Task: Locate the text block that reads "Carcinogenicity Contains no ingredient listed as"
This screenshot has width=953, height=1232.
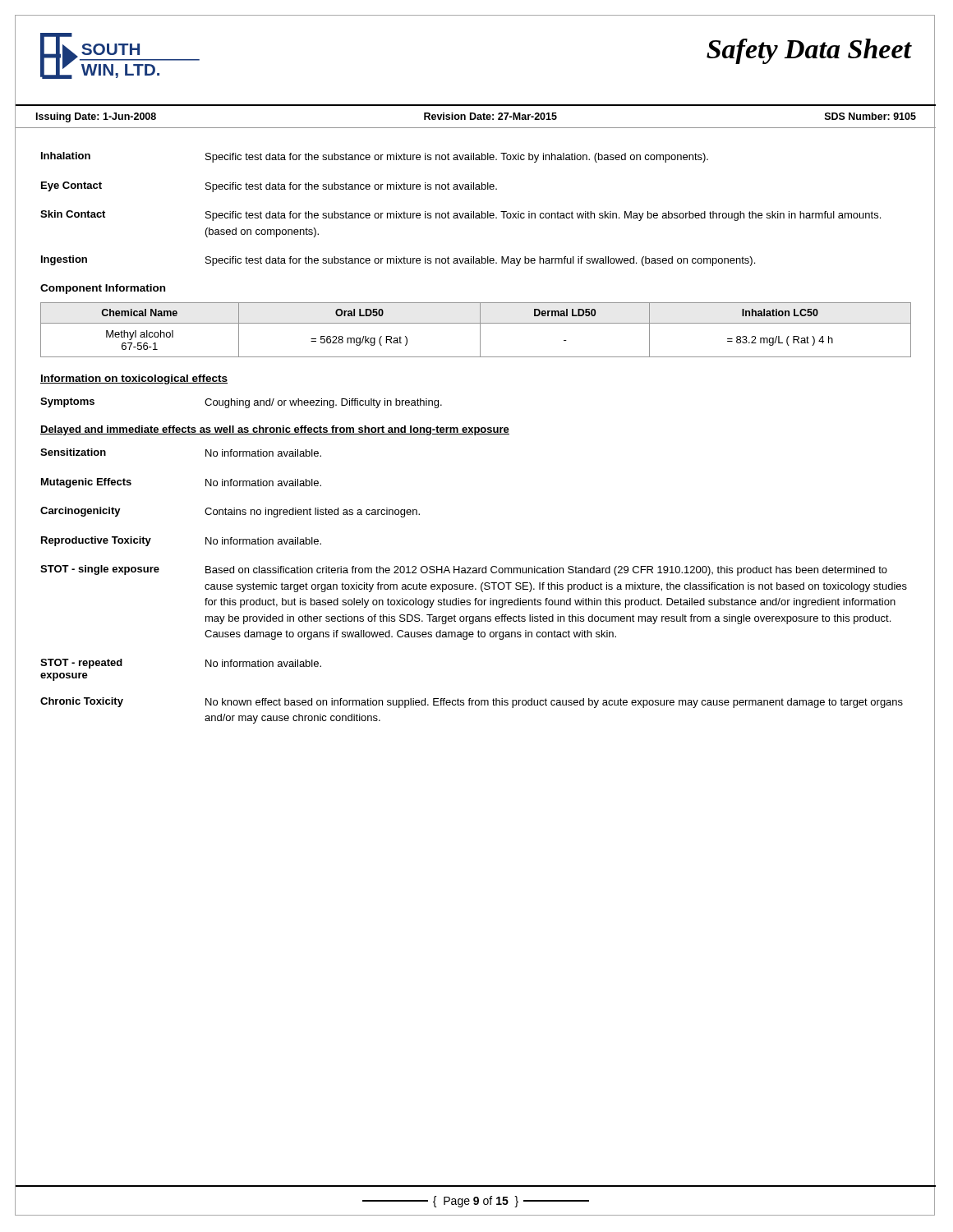Action: [x=230, y=512]
